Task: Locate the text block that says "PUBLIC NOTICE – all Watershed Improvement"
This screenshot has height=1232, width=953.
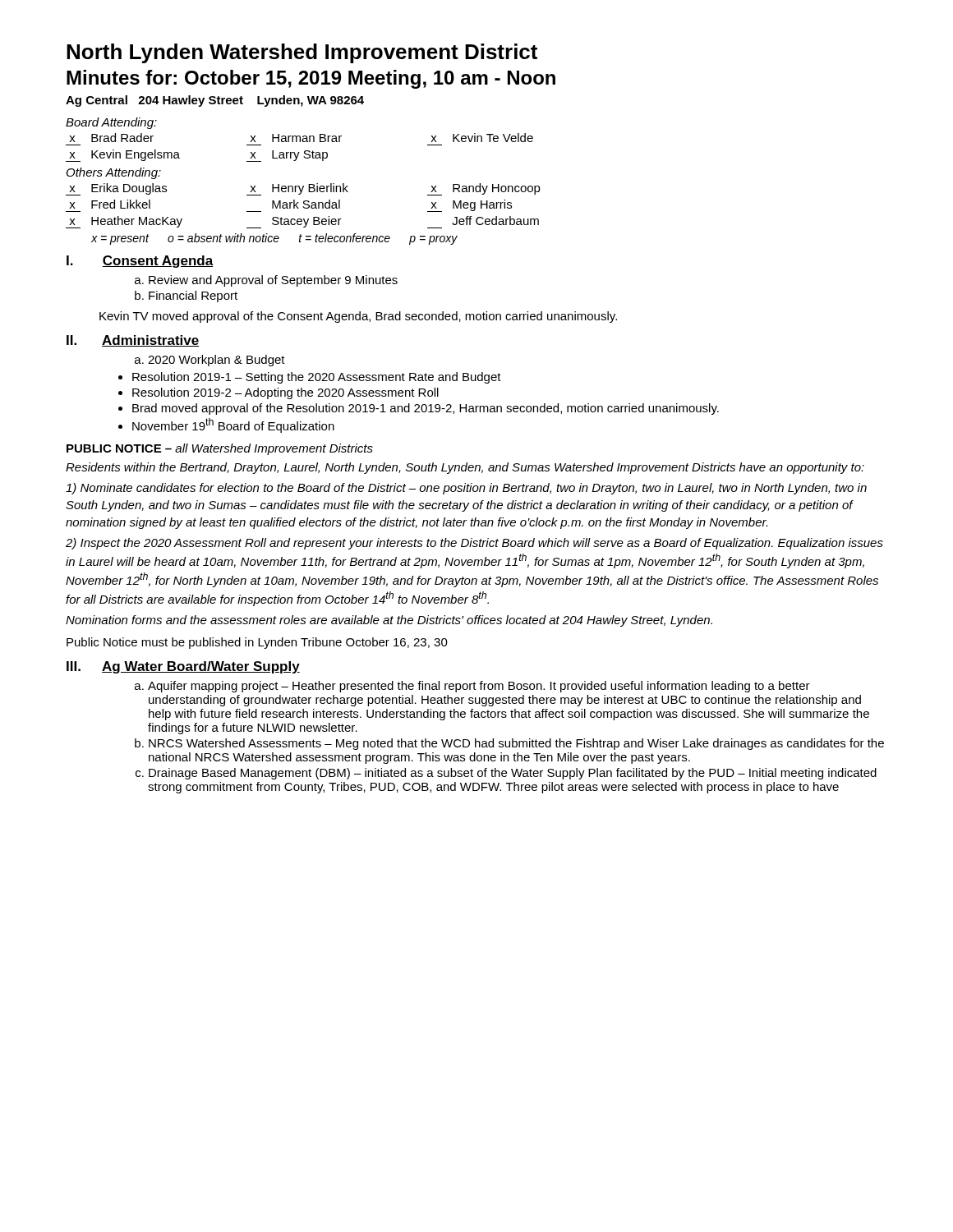Action: [x=219, y=448]
